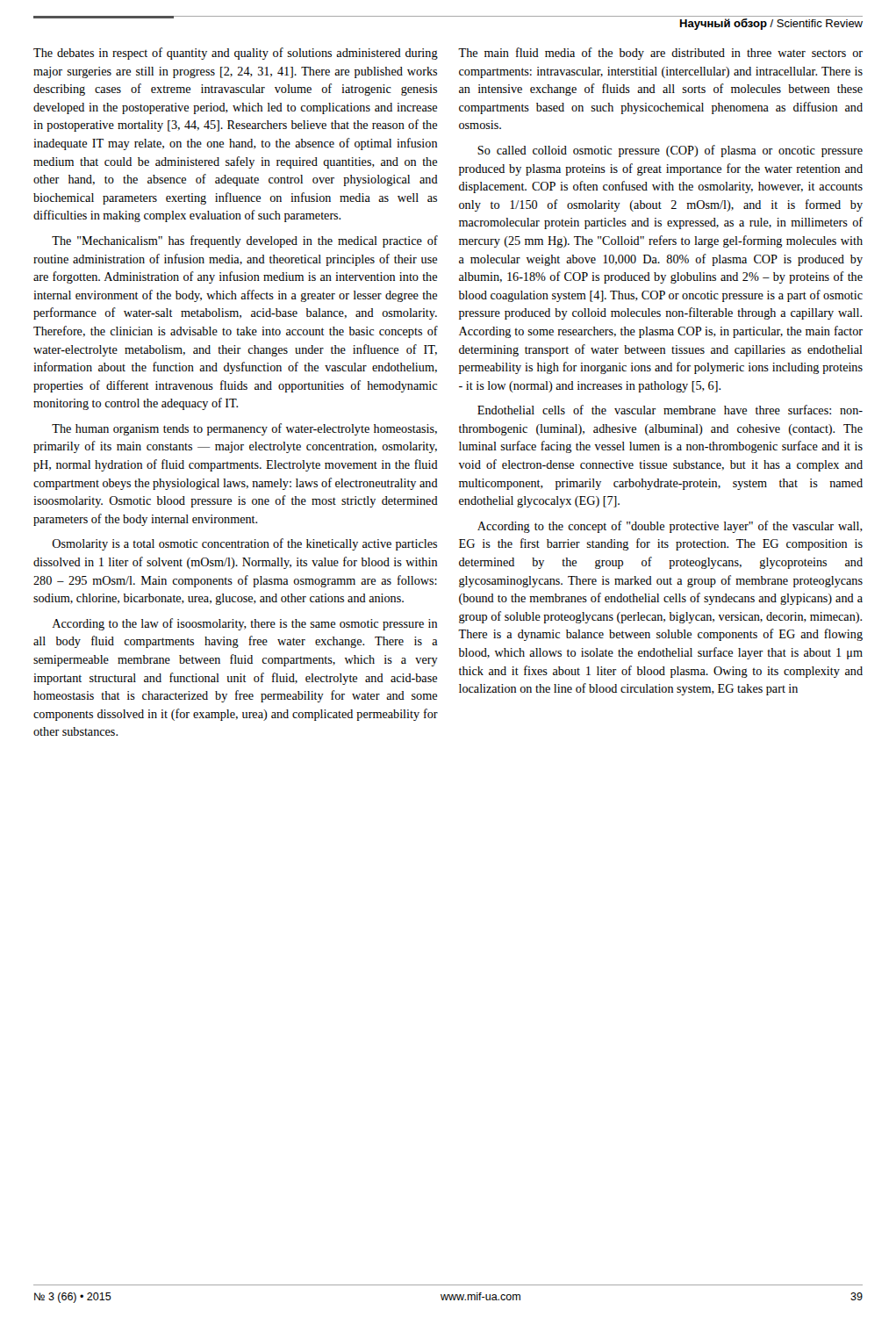Viewport: 896px width, 1317px height.
Task: Locate the text block with the text "The human organism tends to"
Action: pos(235,474)
